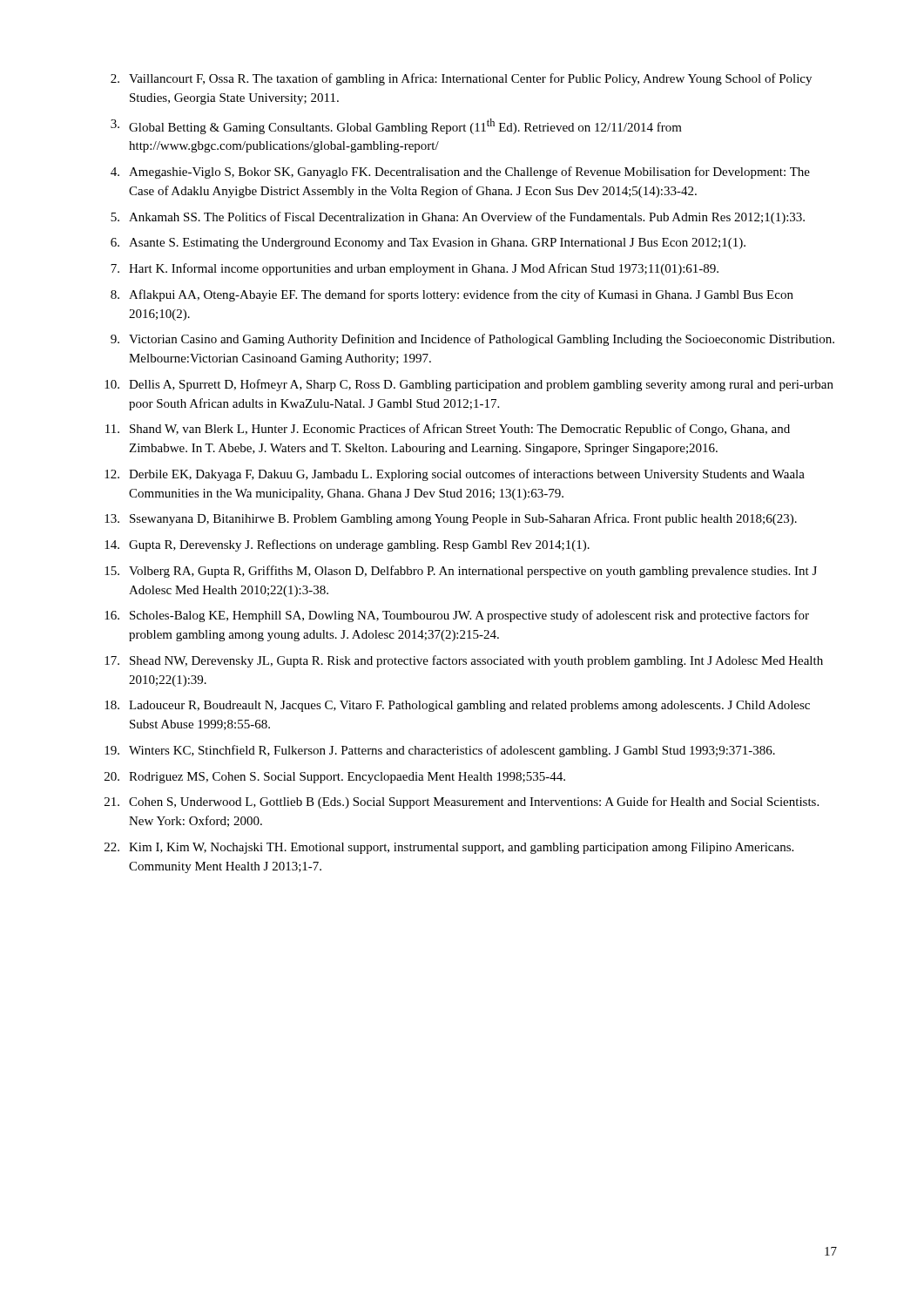The image size is (924, 1307).
Task: Find the region starting "19. Winters KC,"
Action: pyautogui.click(x=462, y=751)
